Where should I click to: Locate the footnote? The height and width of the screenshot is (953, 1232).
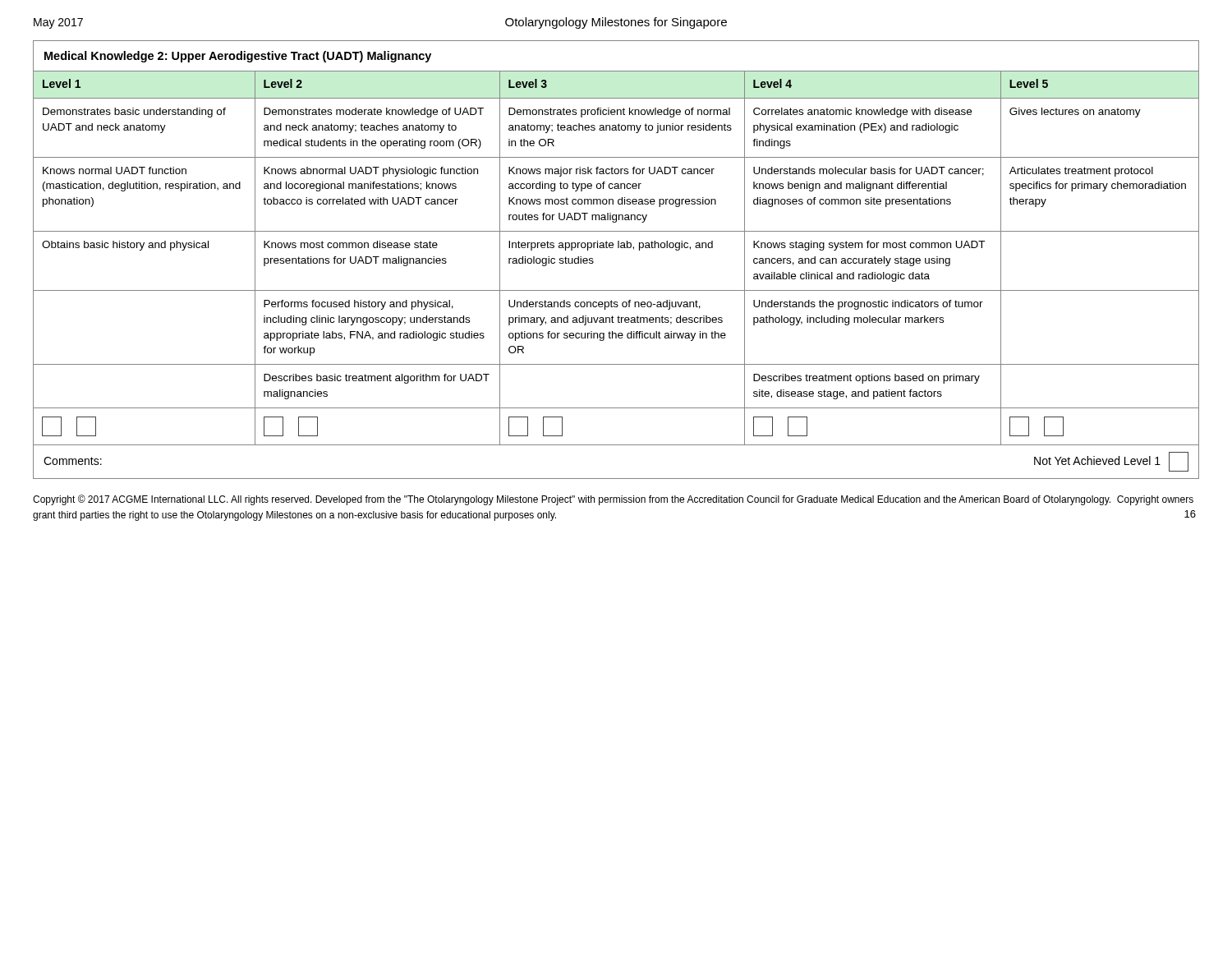click(614, 508)
